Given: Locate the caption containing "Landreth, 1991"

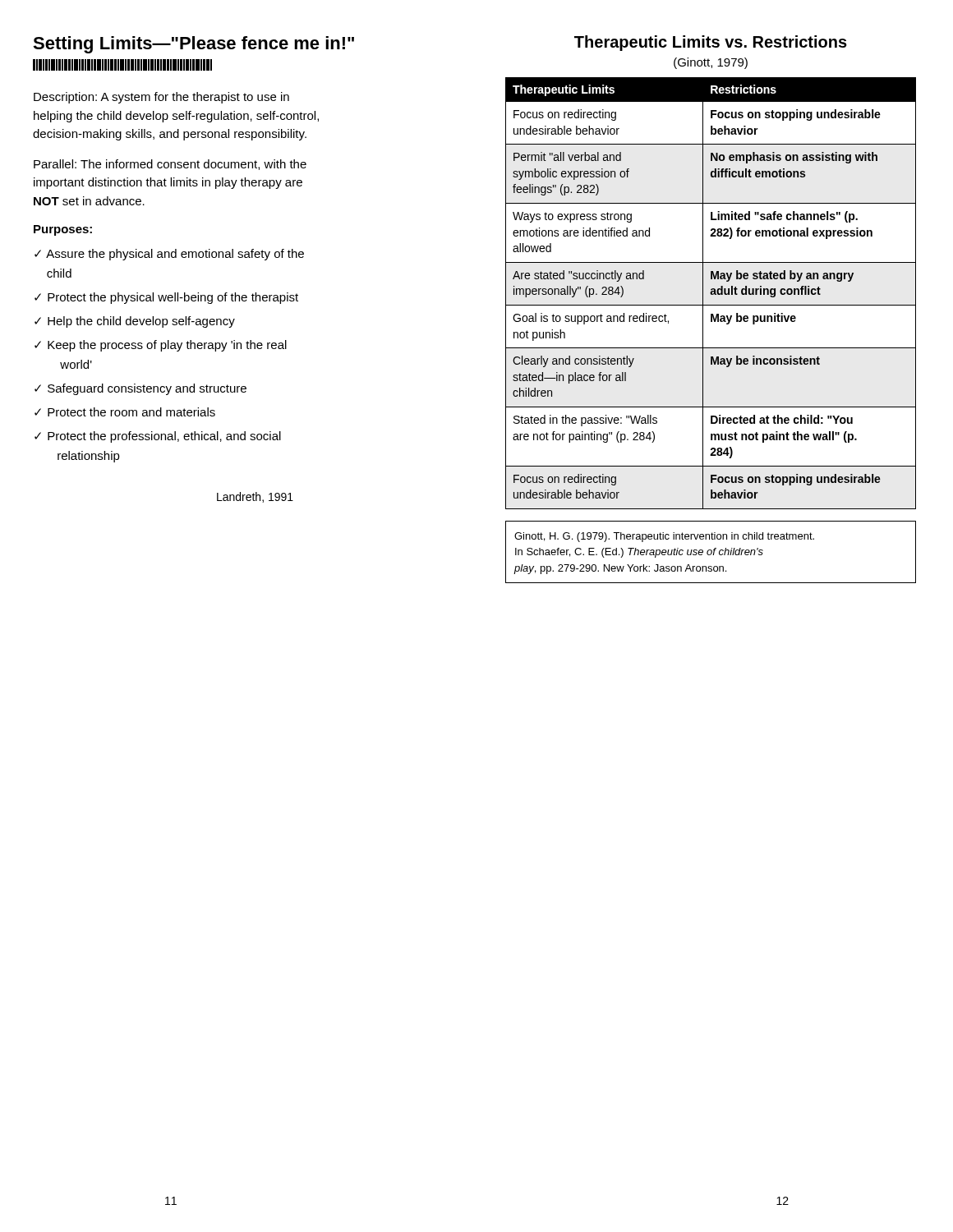Looking at the screenshot, I should tap(255, 497).
